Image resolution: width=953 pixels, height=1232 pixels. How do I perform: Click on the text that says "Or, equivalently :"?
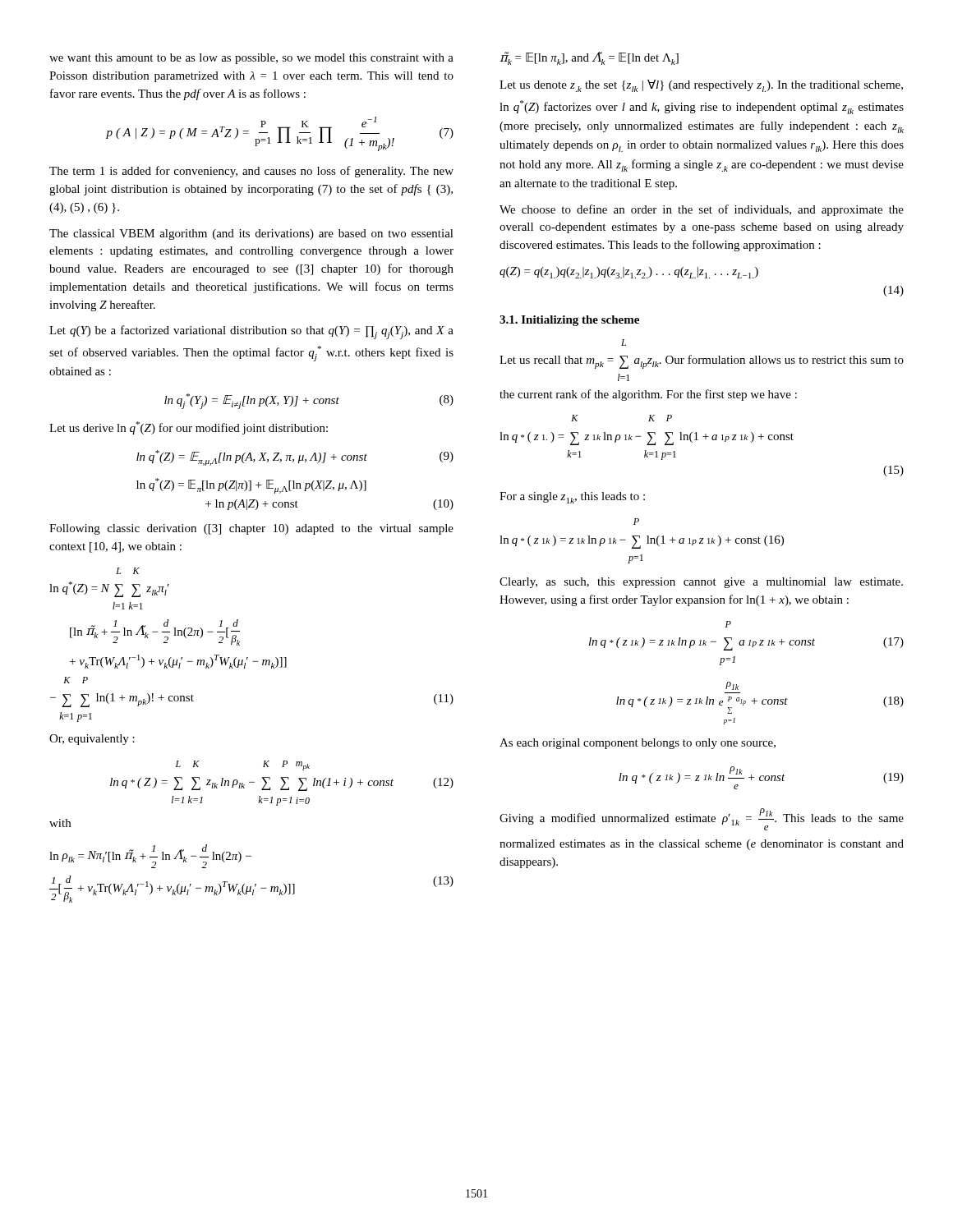[x=92, y=739]
